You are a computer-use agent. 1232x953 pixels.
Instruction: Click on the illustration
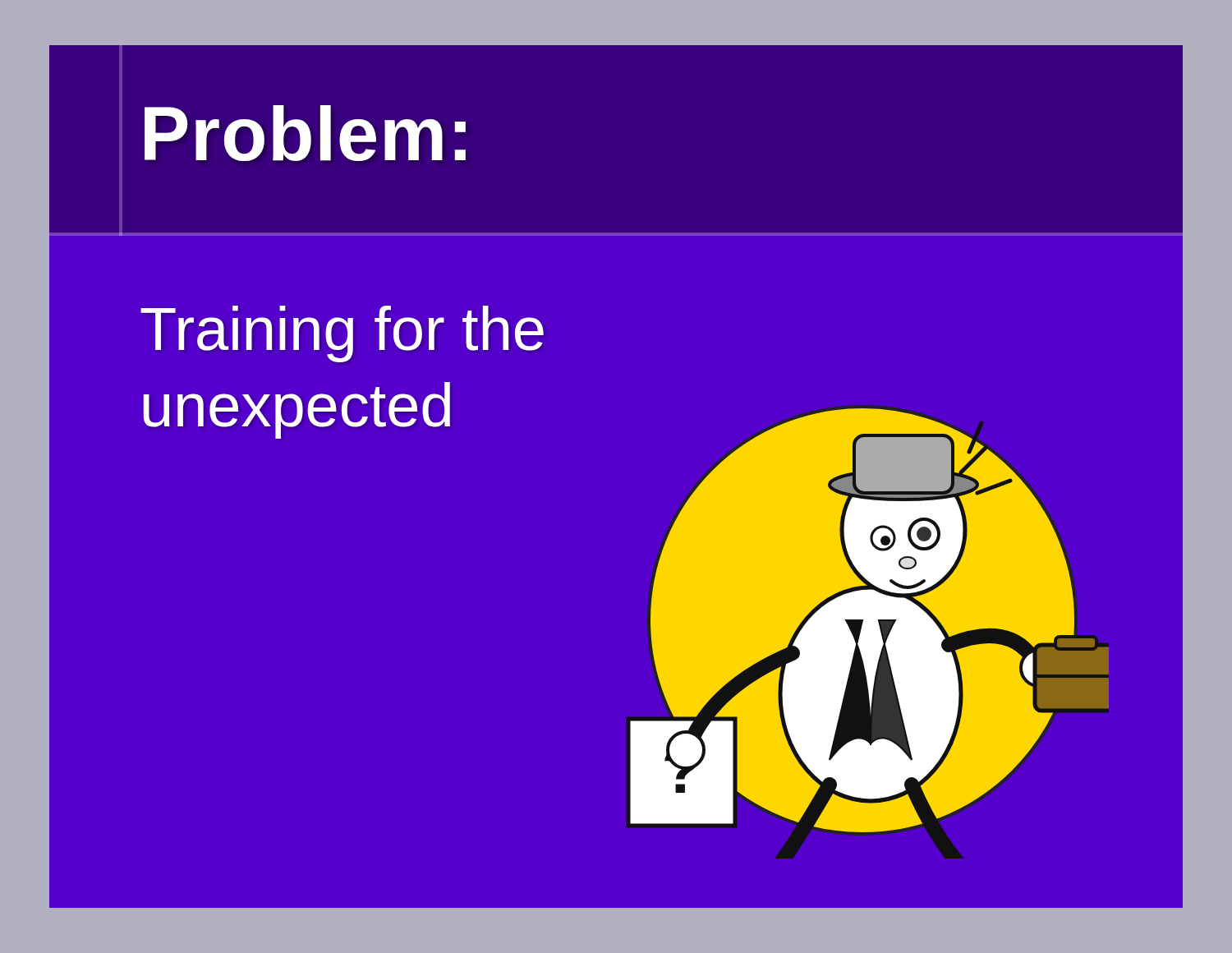pyautogui.click(x=830, y=612)
